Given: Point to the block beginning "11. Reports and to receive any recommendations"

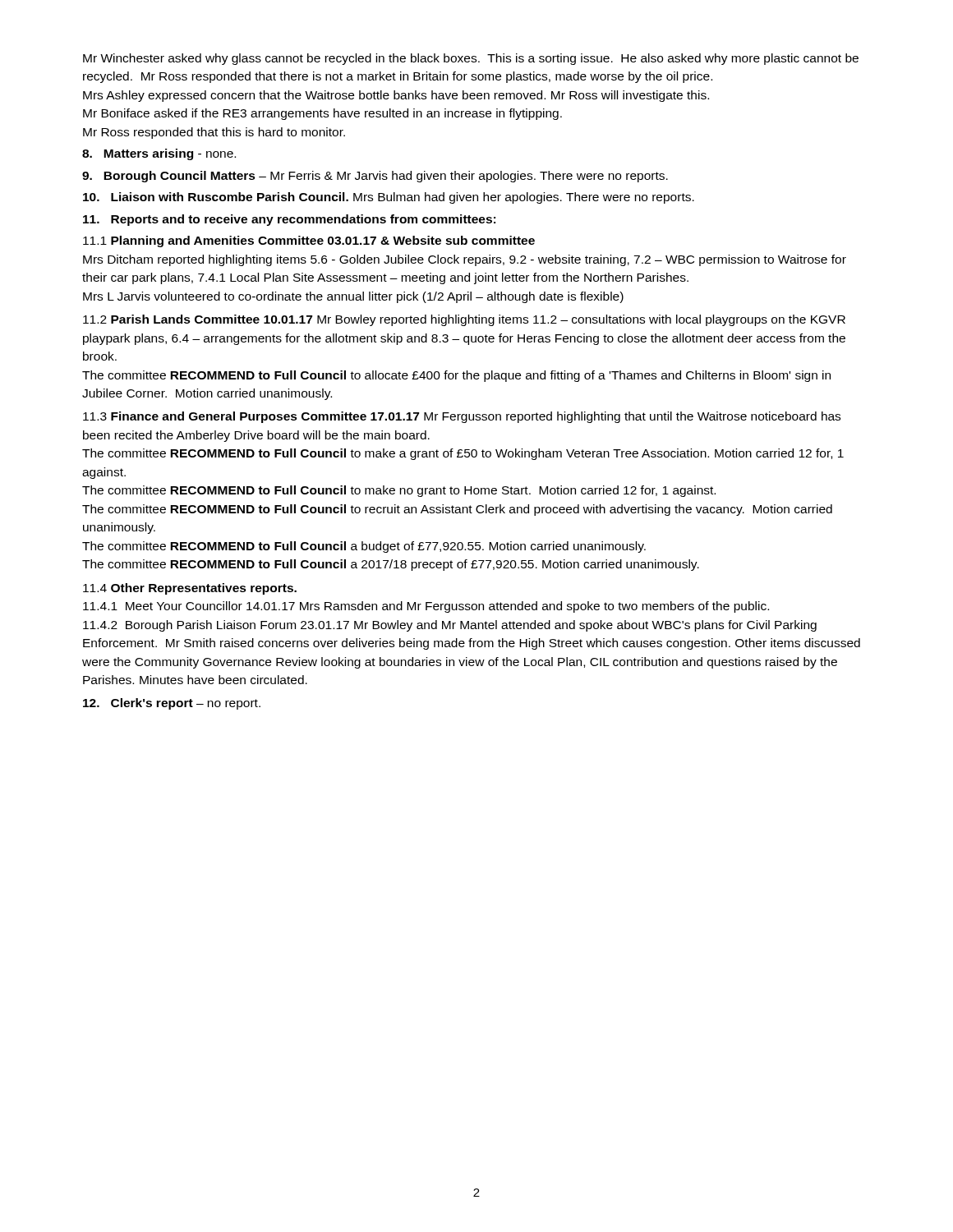Looking at the screenshot, I should [x=289, y=219].
